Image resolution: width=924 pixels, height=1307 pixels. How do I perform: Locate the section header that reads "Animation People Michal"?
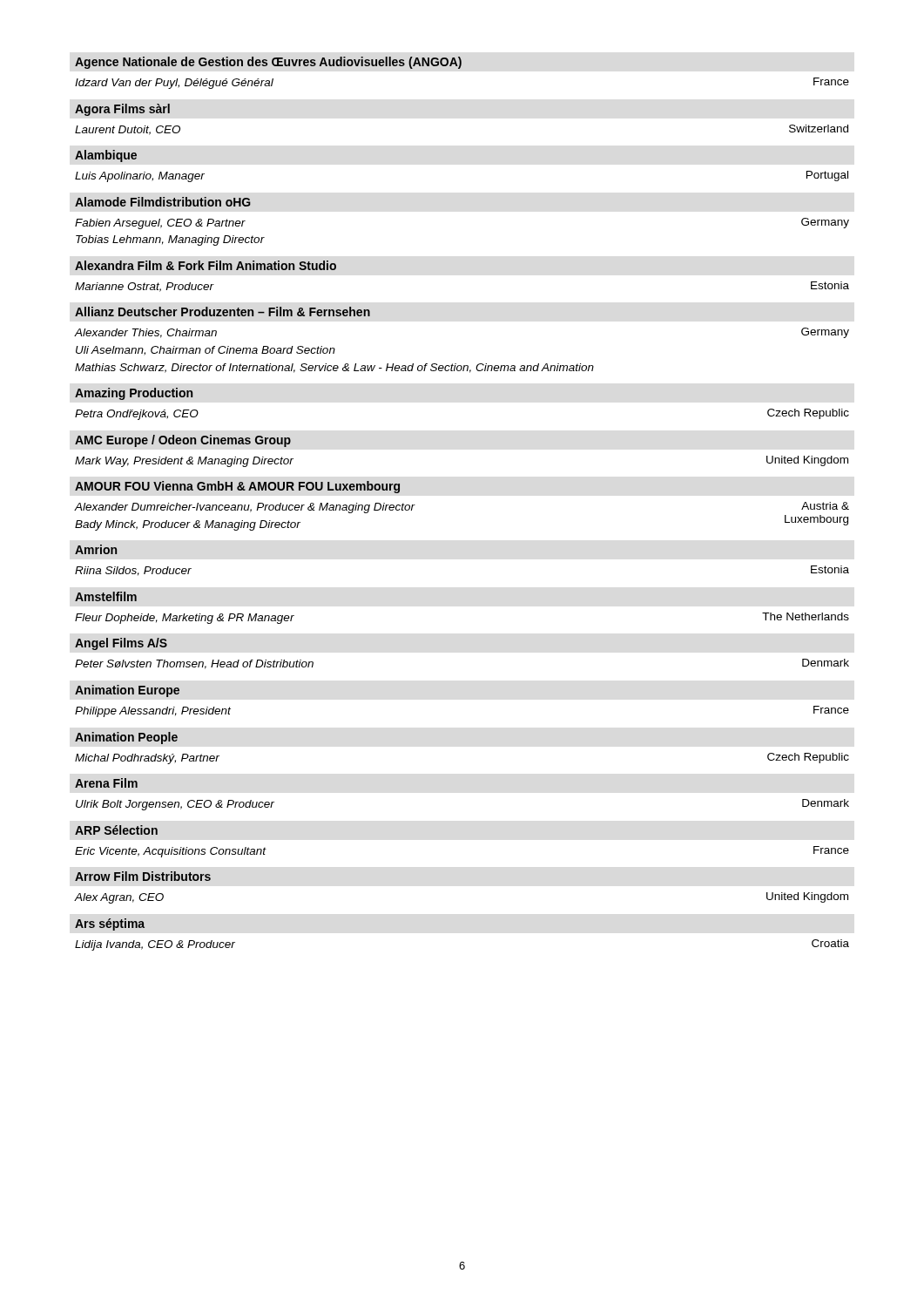coord(126,738)
